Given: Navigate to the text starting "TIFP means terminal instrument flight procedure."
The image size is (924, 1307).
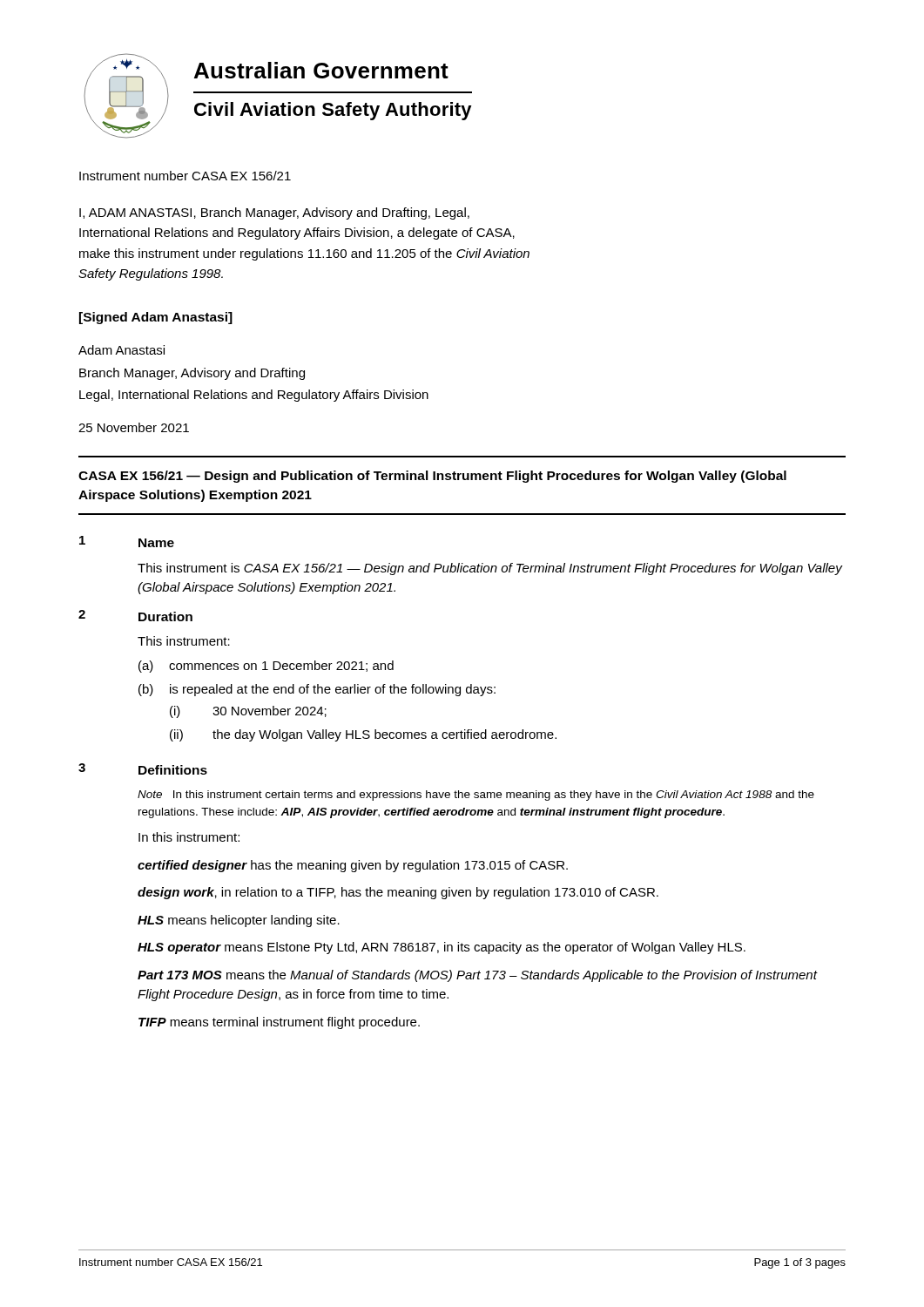Looking at the screenshot, I should coord(279,1021).
